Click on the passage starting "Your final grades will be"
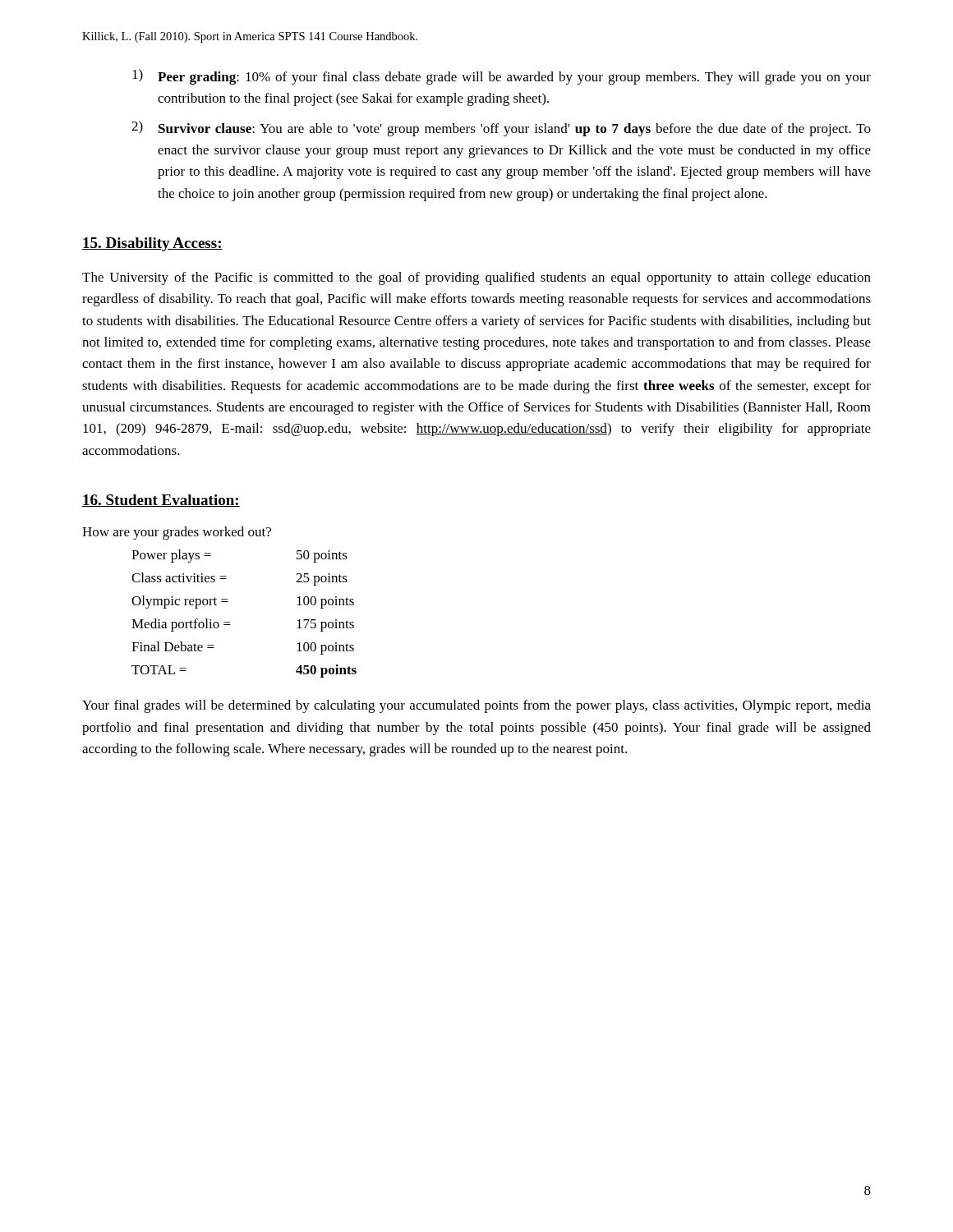This screenshot has width=953, height=1232. point(476,727)
